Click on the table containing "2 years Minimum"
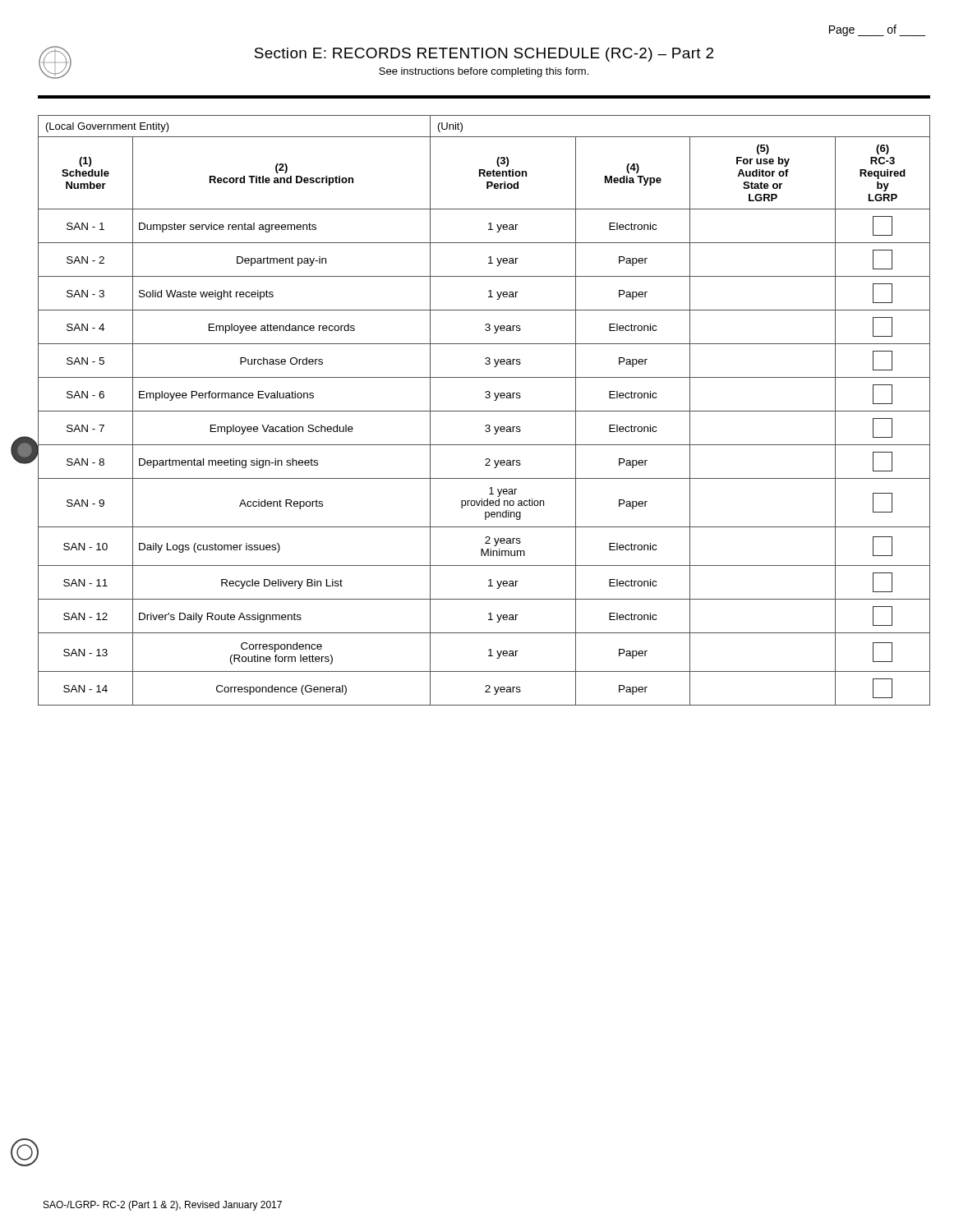Image resolution: width=968 pixels, height=1232 pixels. [484, 410]
